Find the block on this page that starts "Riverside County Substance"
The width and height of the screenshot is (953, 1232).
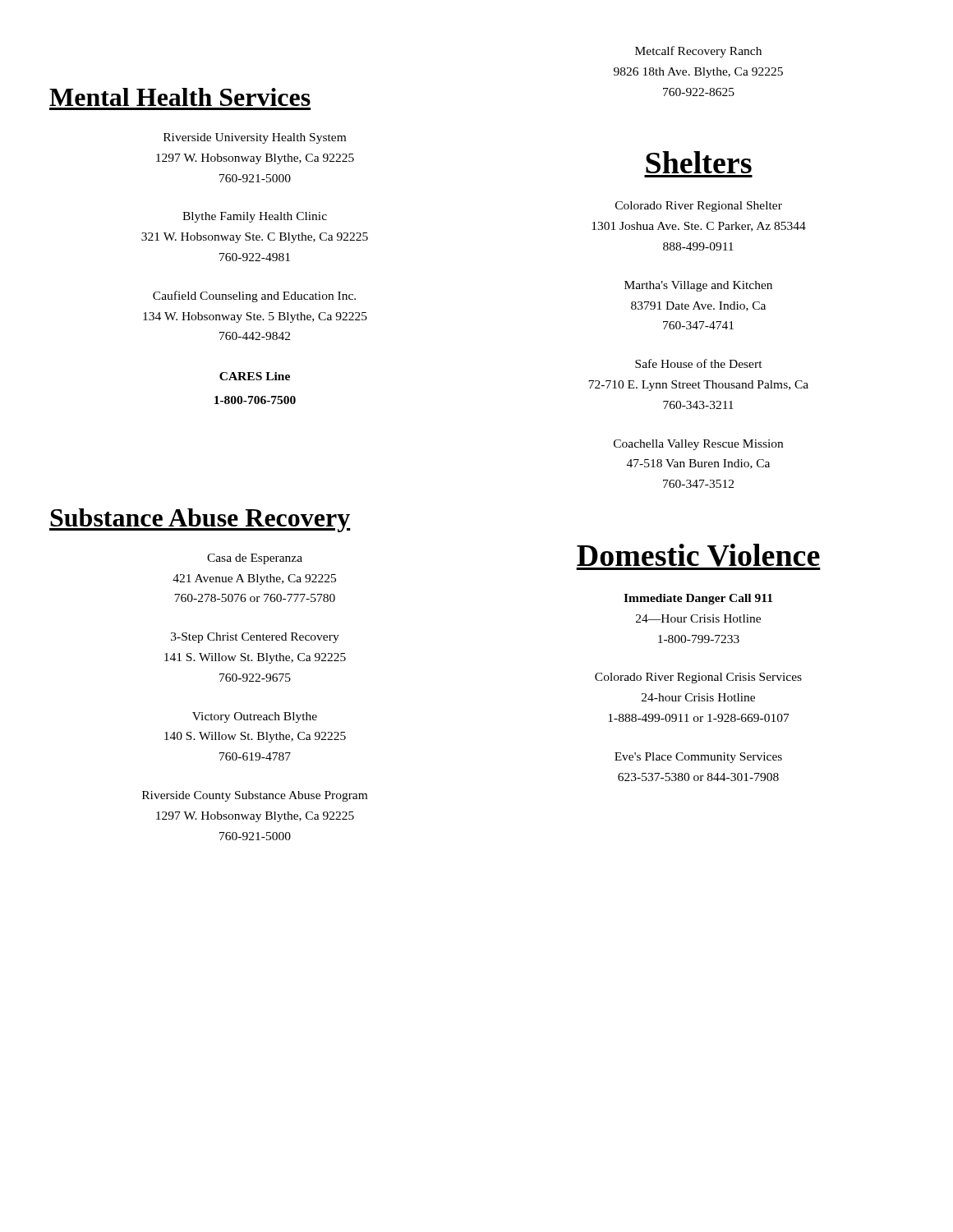pyautogui.click(x=255, y=816)
